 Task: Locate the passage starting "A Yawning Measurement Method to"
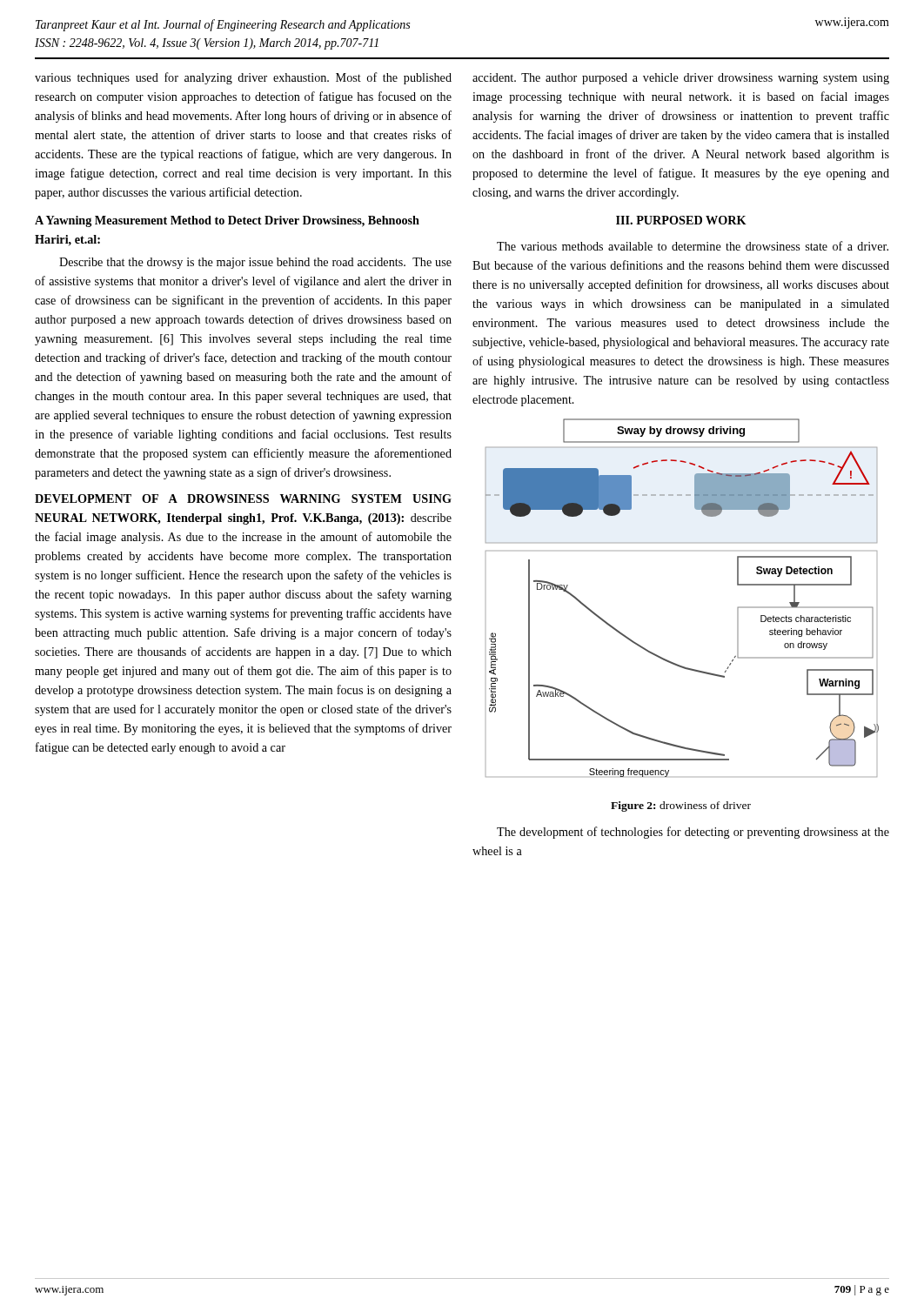coord(227,230)
